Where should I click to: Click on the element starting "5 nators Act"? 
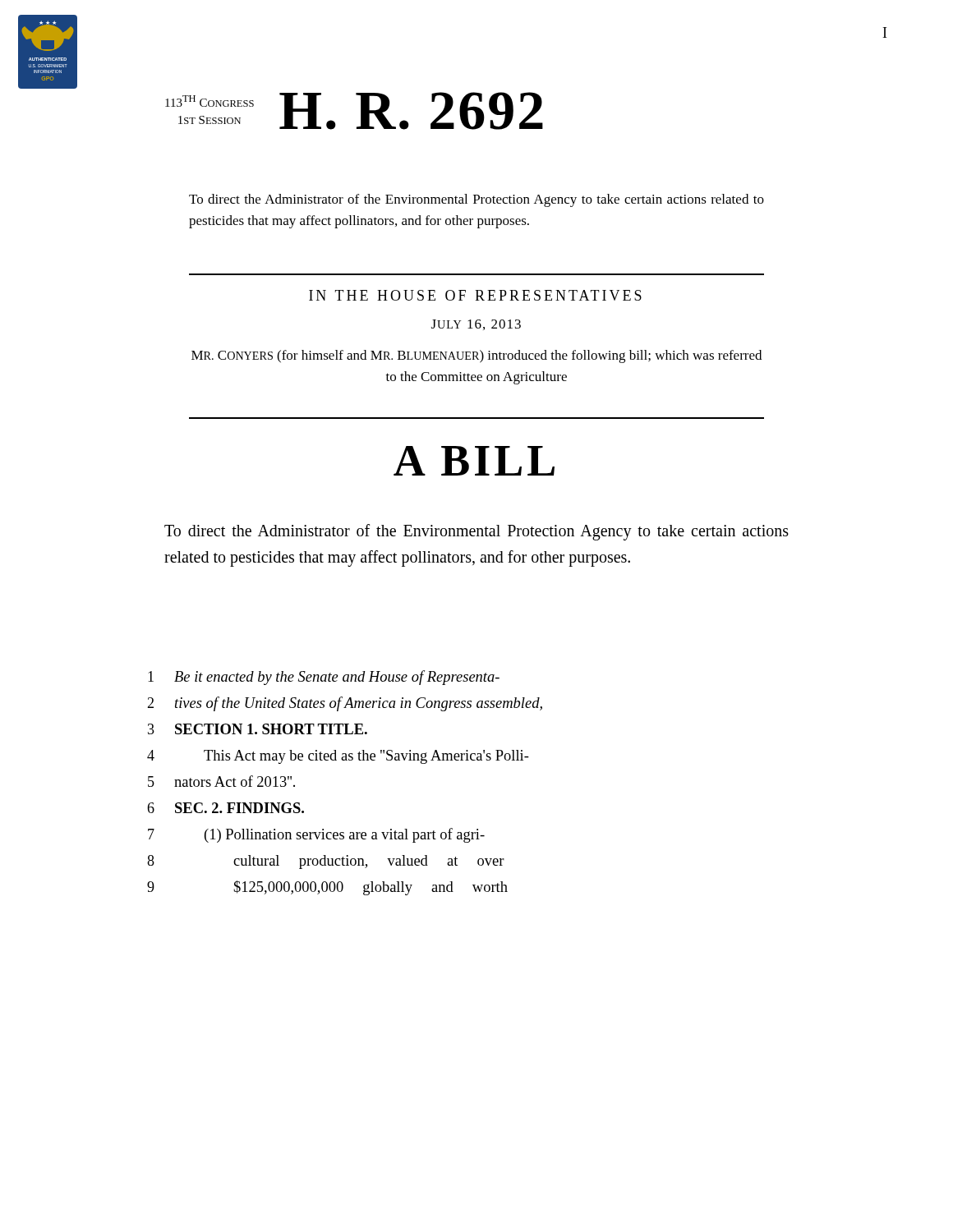pos(221,781)
